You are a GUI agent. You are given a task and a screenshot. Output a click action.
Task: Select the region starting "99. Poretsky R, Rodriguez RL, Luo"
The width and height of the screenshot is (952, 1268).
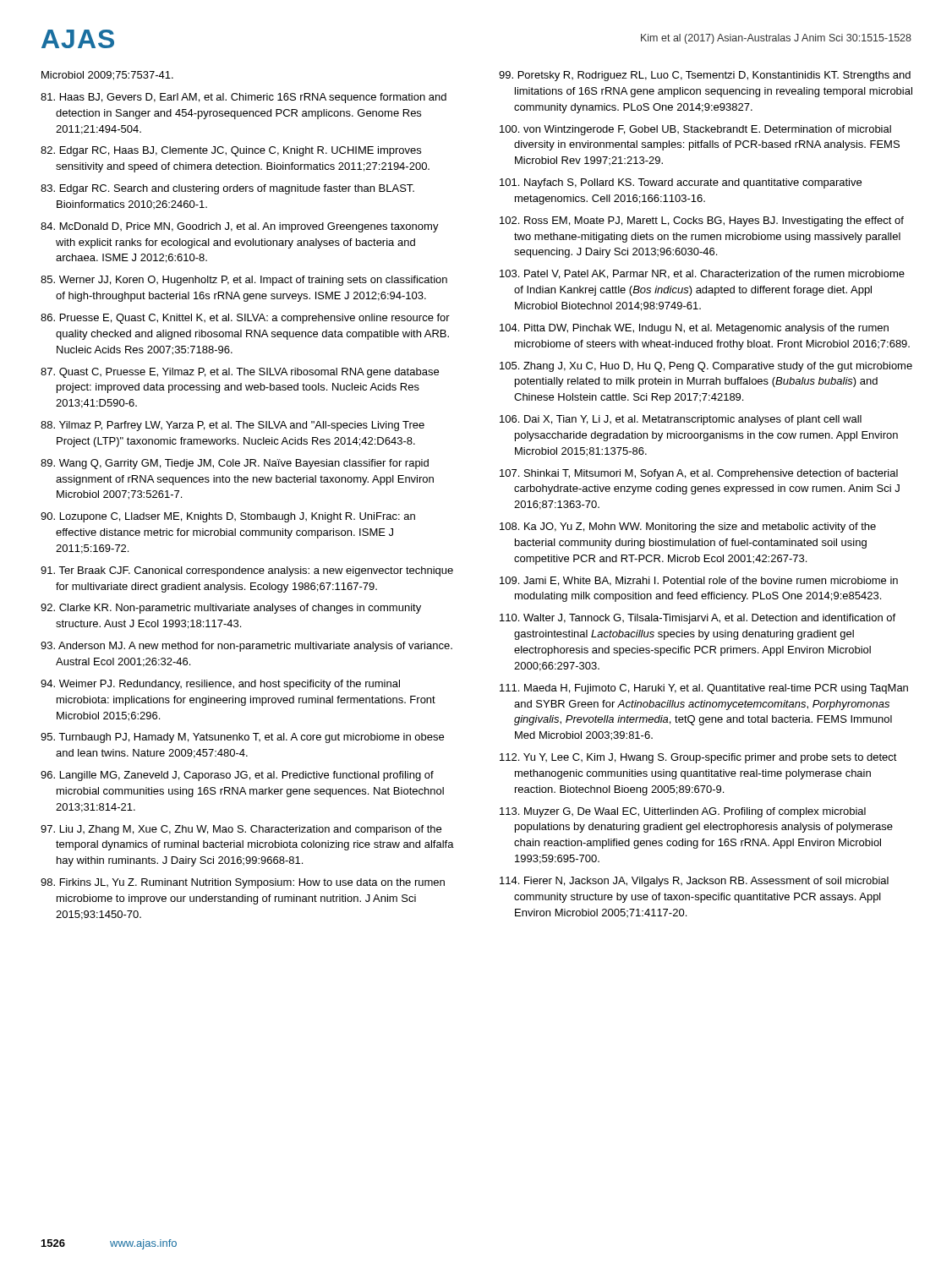tap(706, 91)
